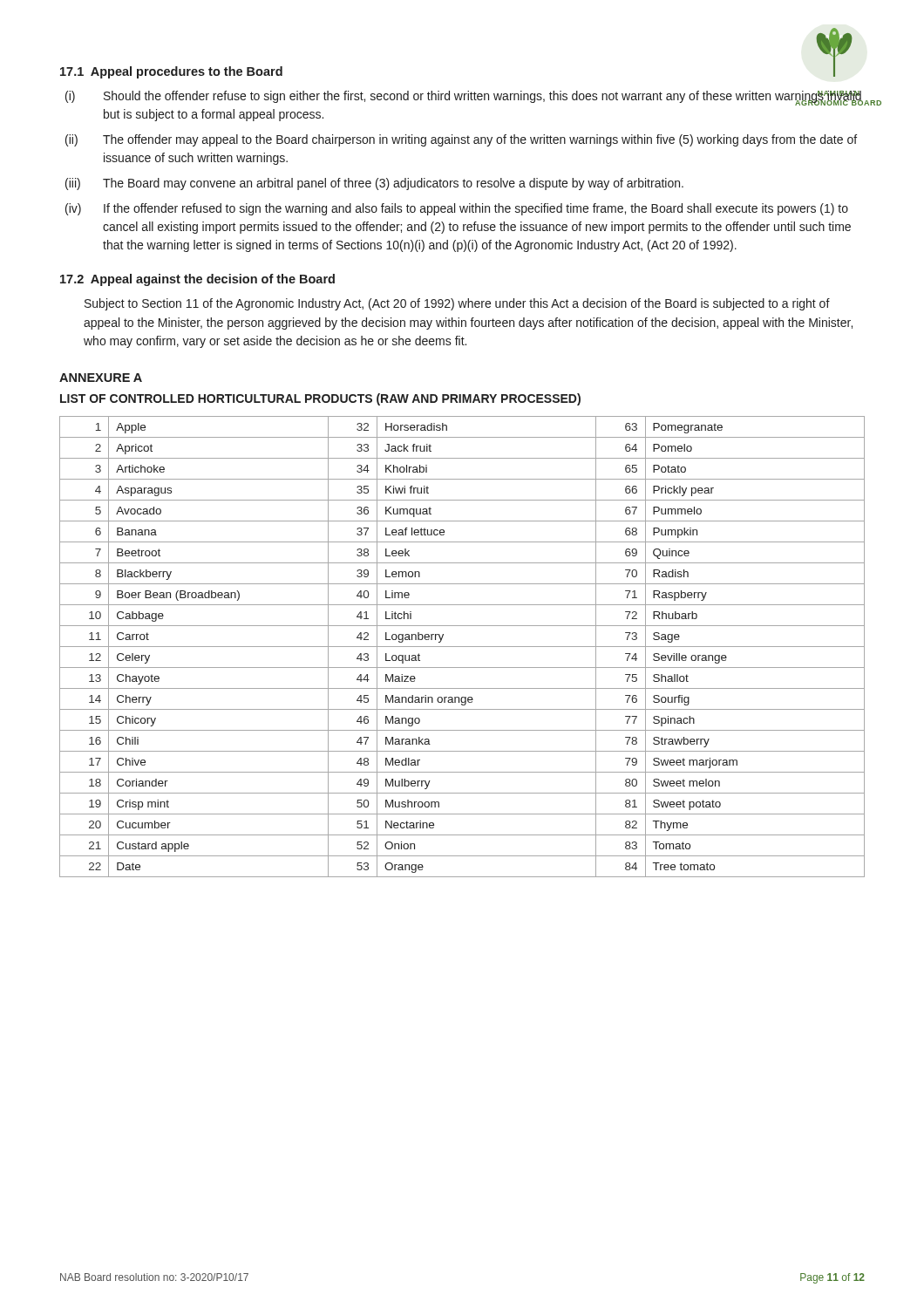The width and height of the screenshot is (924, 1308).
Task: Point to the section header beginning "LIST OF CONTROLLED HORTICULTURAL PRODUCTS"
Action: 320,399
